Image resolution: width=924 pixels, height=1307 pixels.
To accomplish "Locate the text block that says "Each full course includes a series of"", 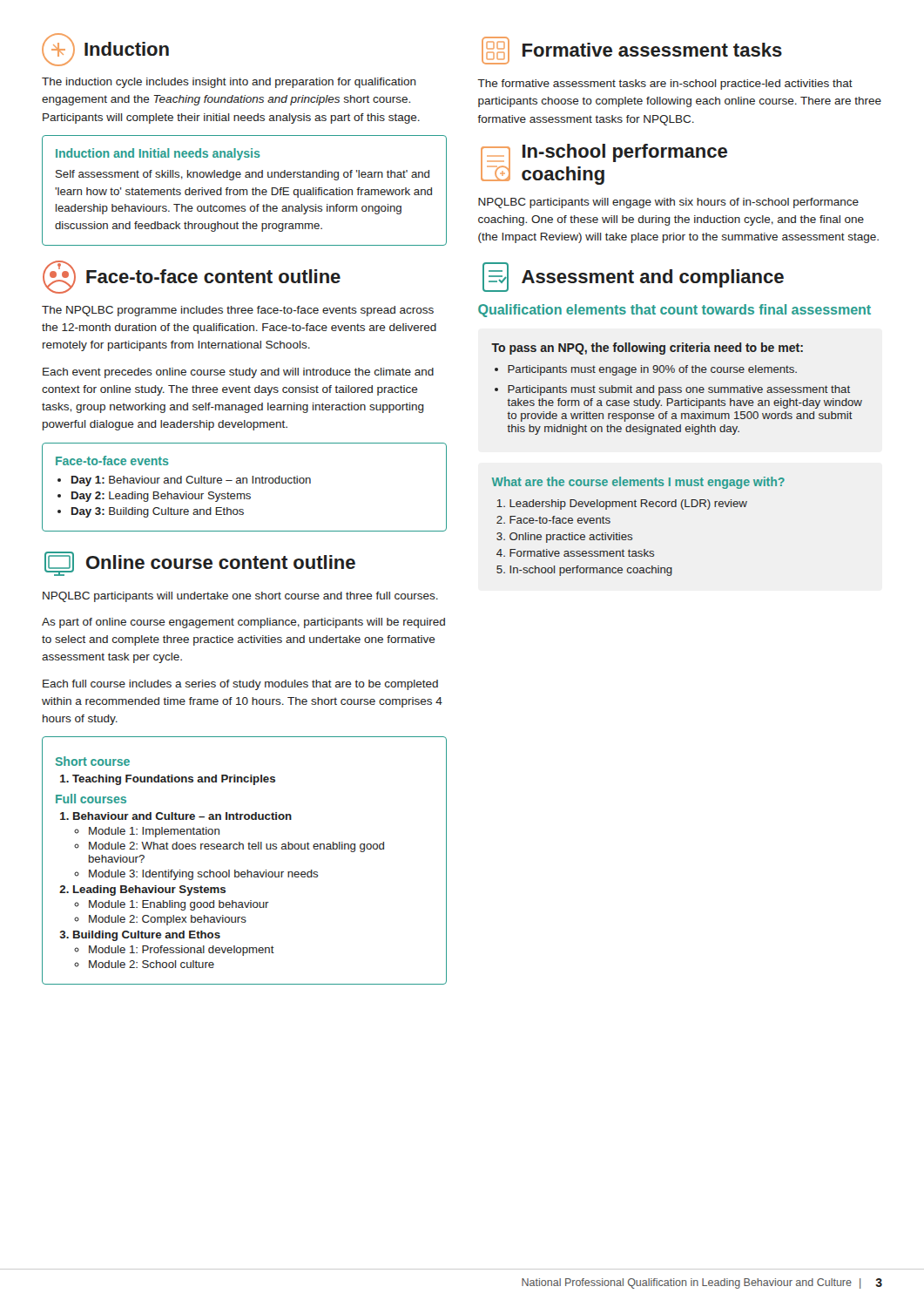I will pyautogui.click(x=244, y=702).
